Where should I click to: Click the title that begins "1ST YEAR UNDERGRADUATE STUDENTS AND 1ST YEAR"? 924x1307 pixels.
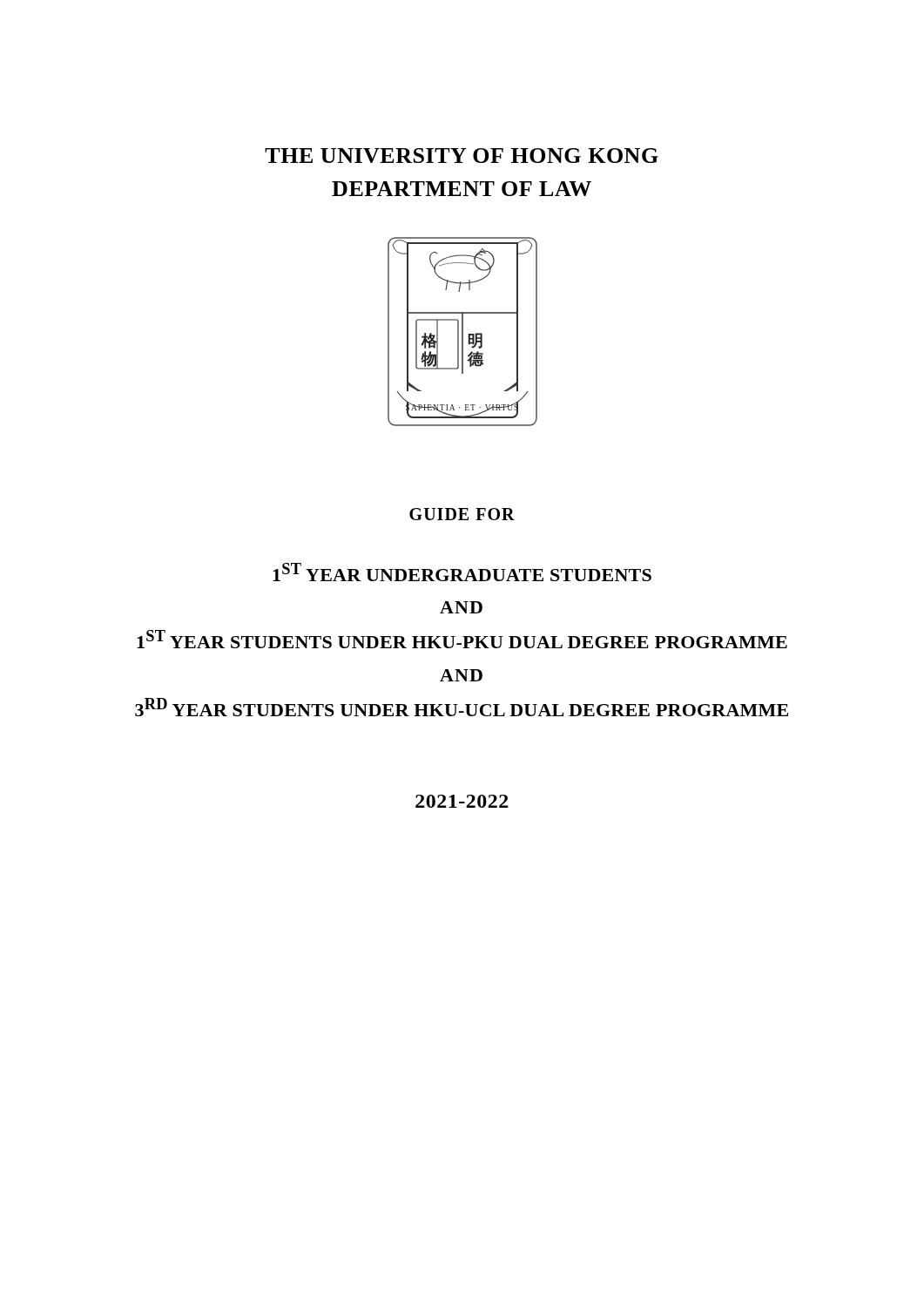[x=462, y=641]
